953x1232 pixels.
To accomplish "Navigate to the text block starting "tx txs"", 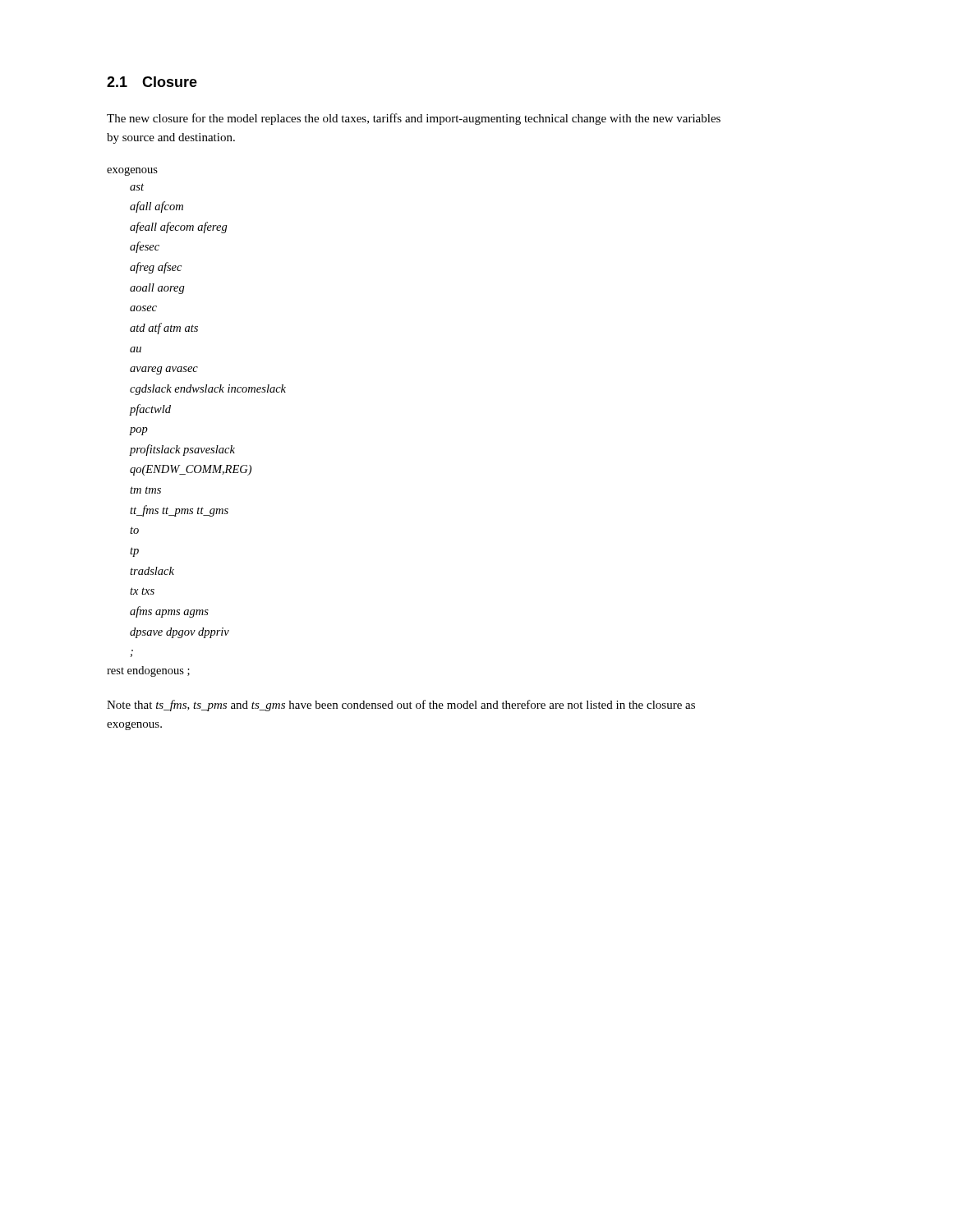I will 142,591.
